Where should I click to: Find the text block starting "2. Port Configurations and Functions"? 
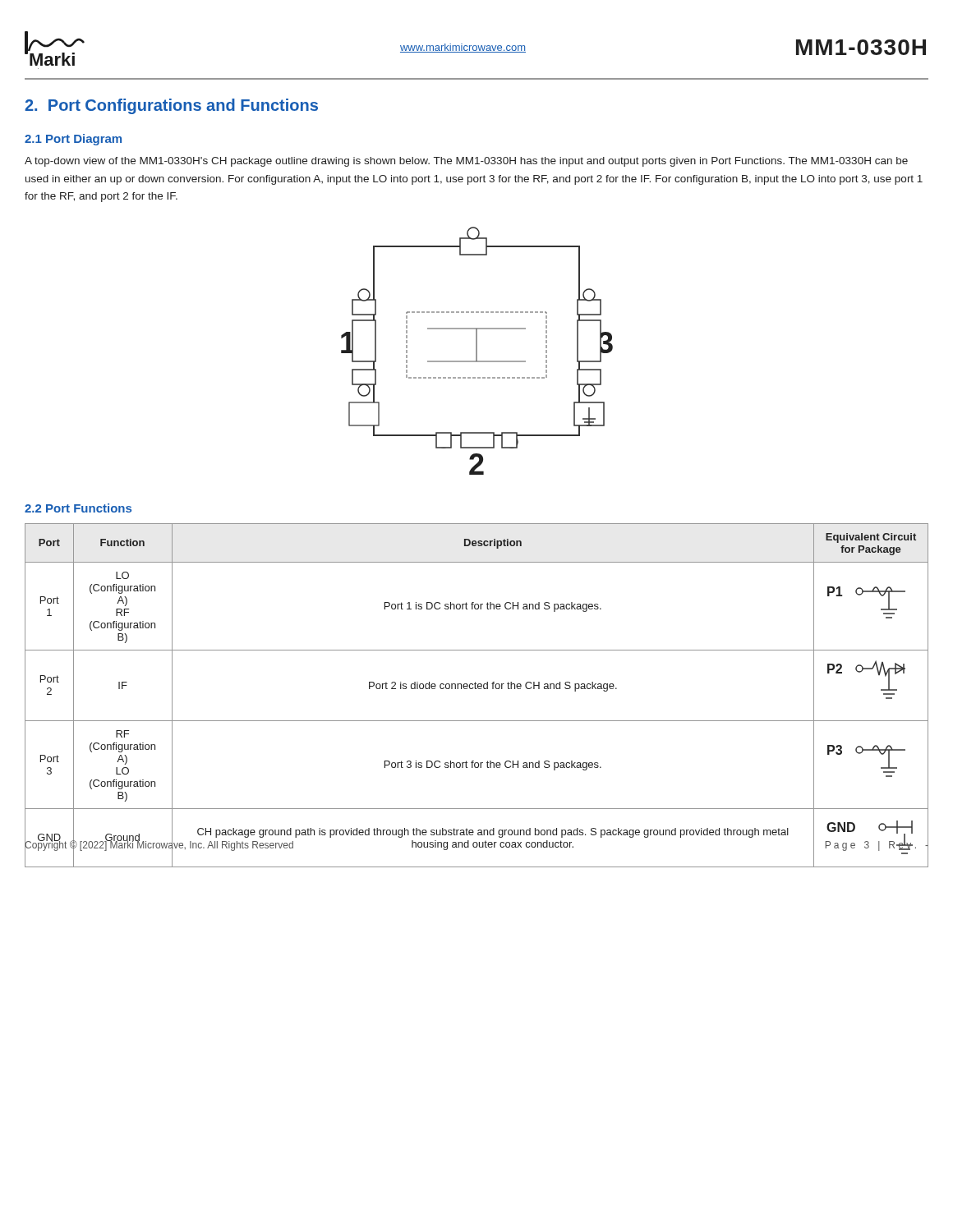click(172, 105)
